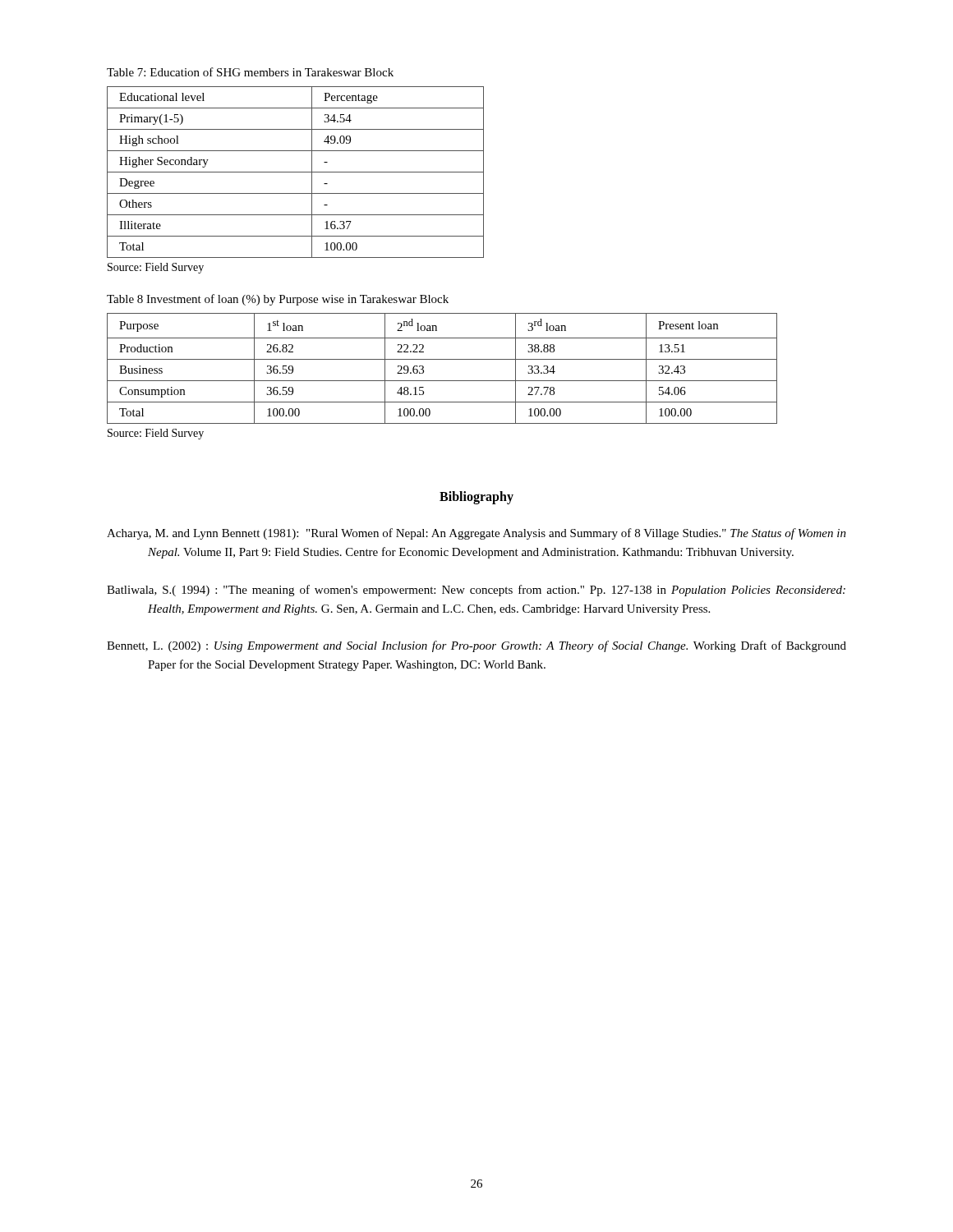The image size is (953, 1232).
Task: Select the table that reads "1 st loan"
Action: coord(476,368)
